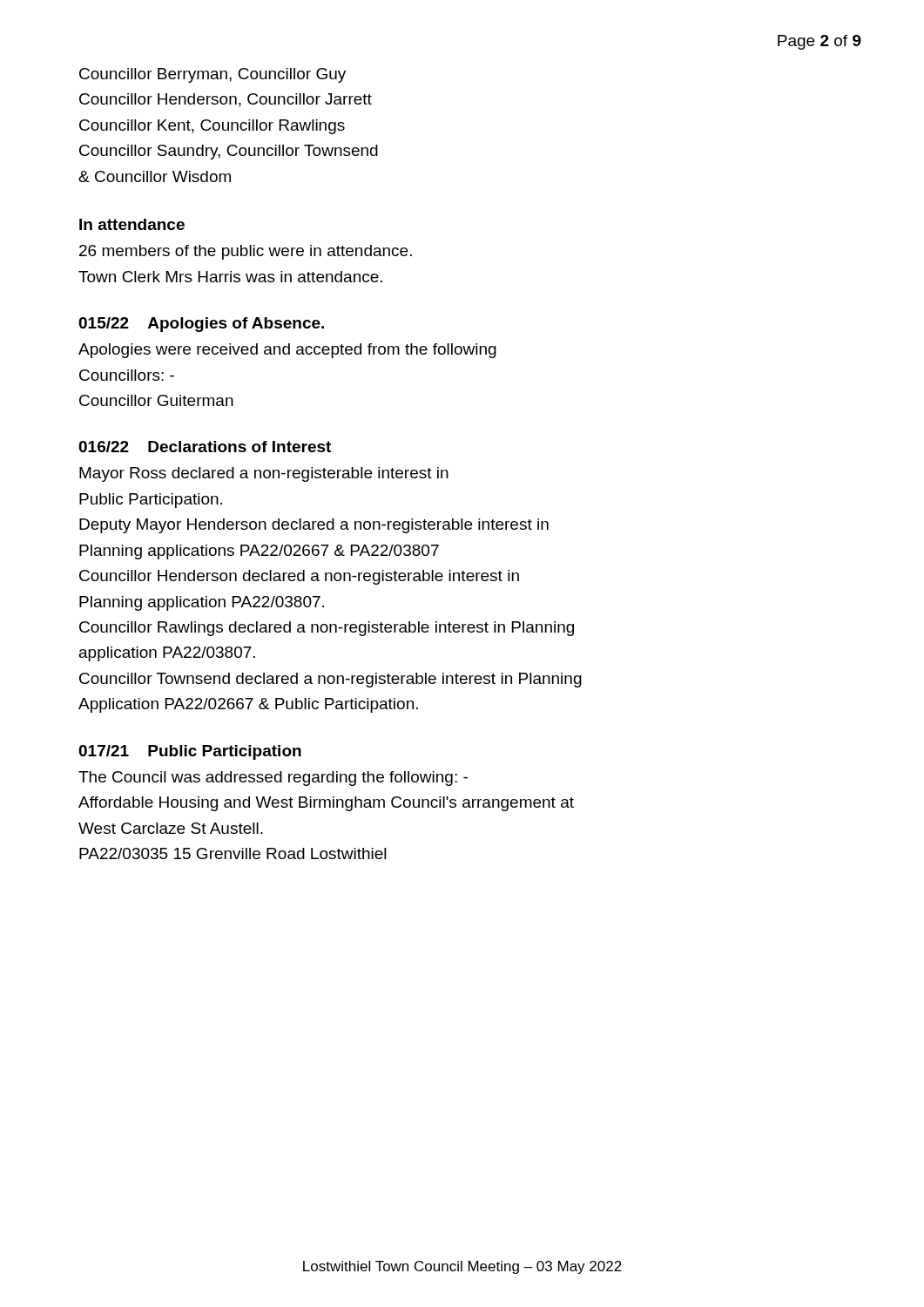Image resolution: width=924 pixels, height=1307 pixels.
Task: Locate the text block that says "The Council was addressed regarding the"
Action: pos(326,815)
